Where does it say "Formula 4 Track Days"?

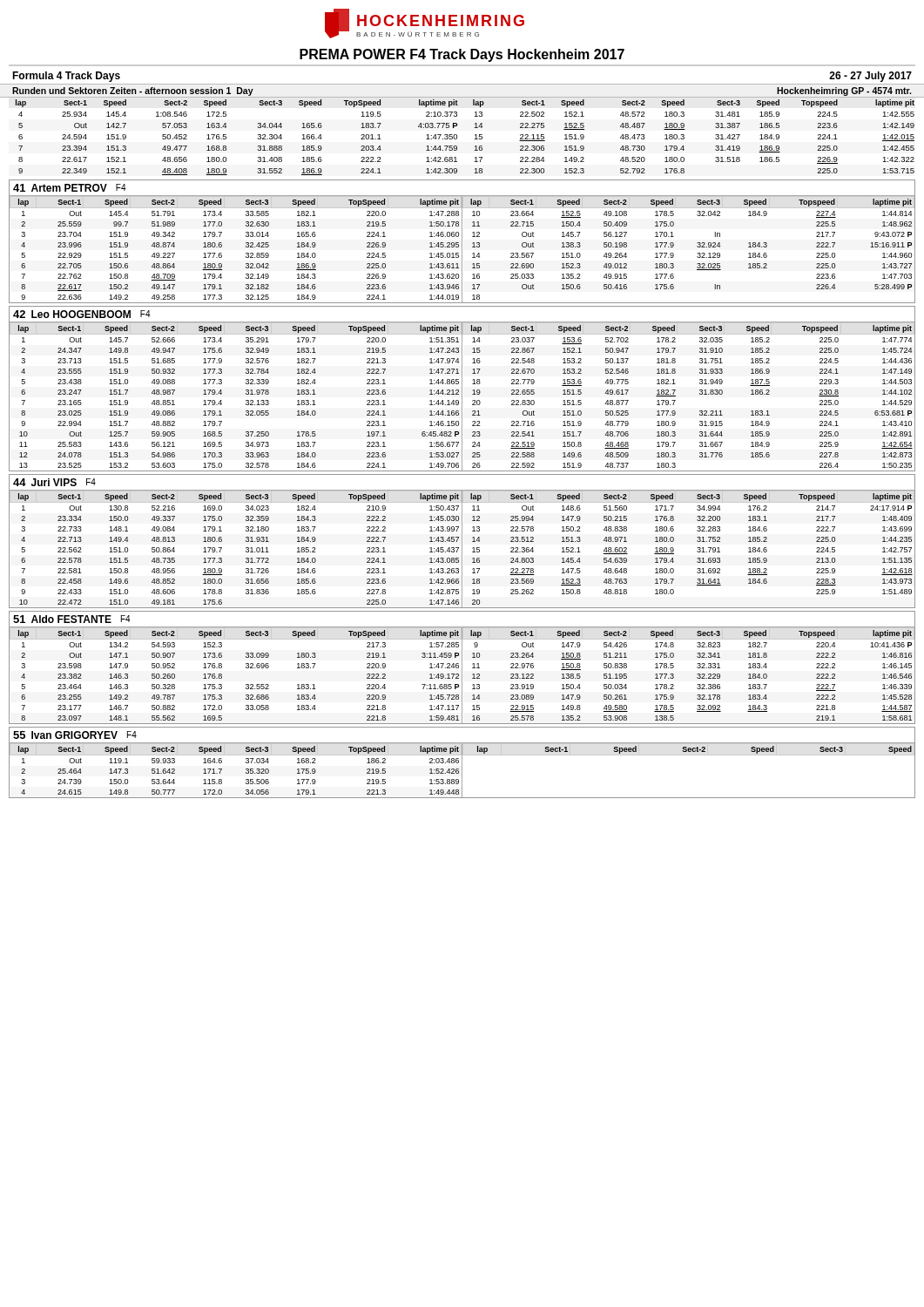coord(66,76)
